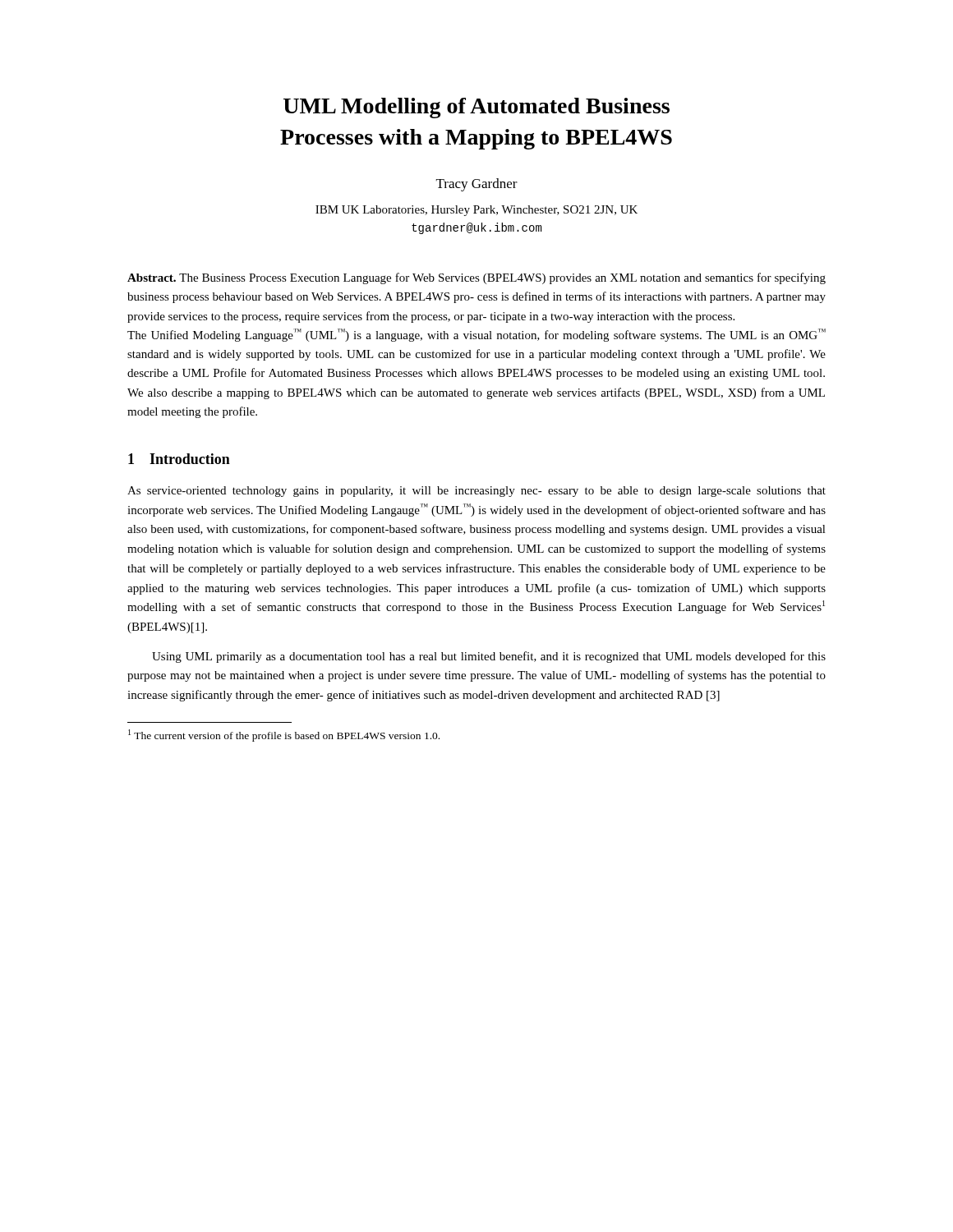Select the text block with the text "As service-oriented technology gains in popularity, it will"

(476, 593)
